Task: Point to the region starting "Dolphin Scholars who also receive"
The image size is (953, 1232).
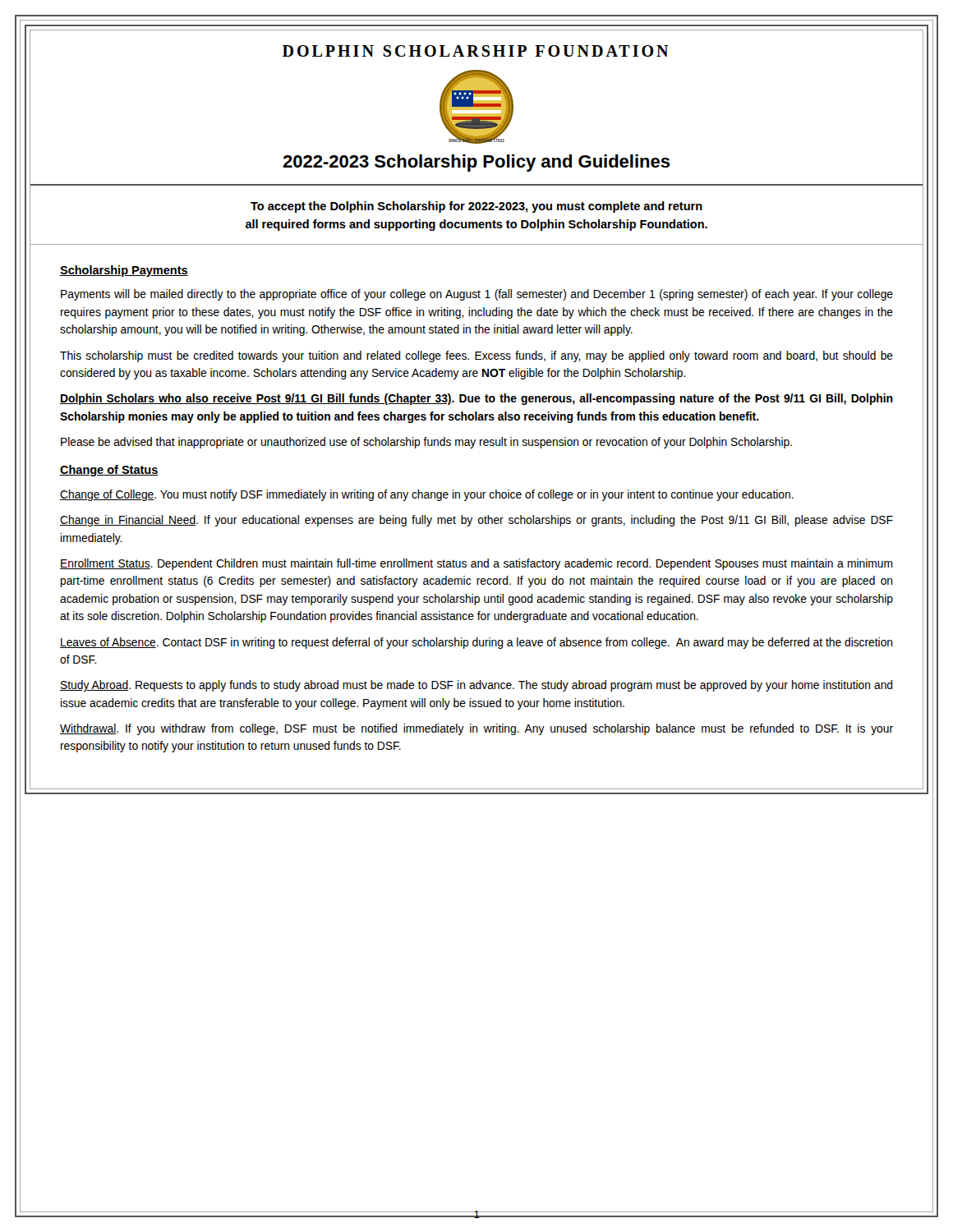Action: point(476,408)
